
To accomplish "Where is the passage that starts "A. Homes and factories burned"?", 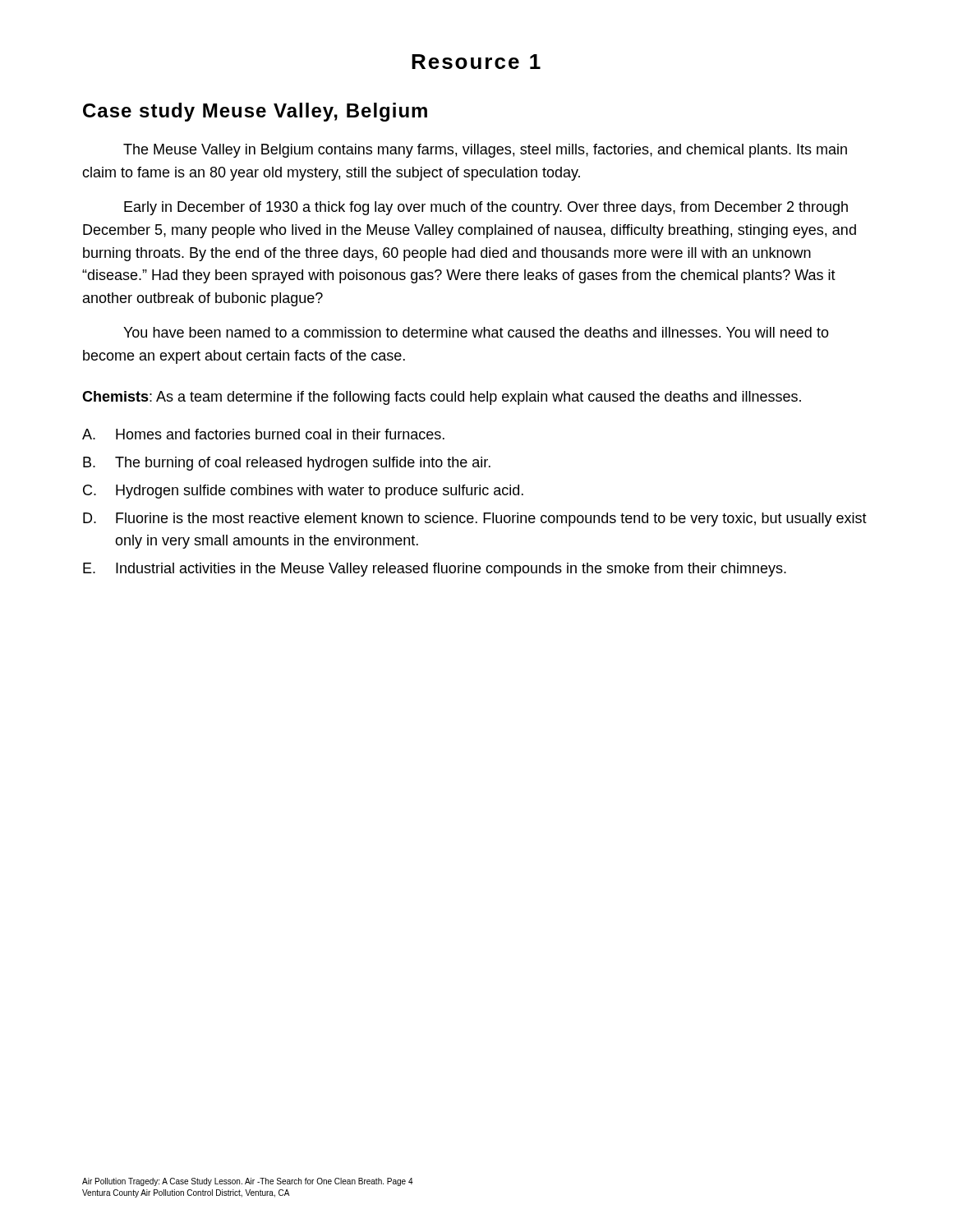I will (263, 434).
